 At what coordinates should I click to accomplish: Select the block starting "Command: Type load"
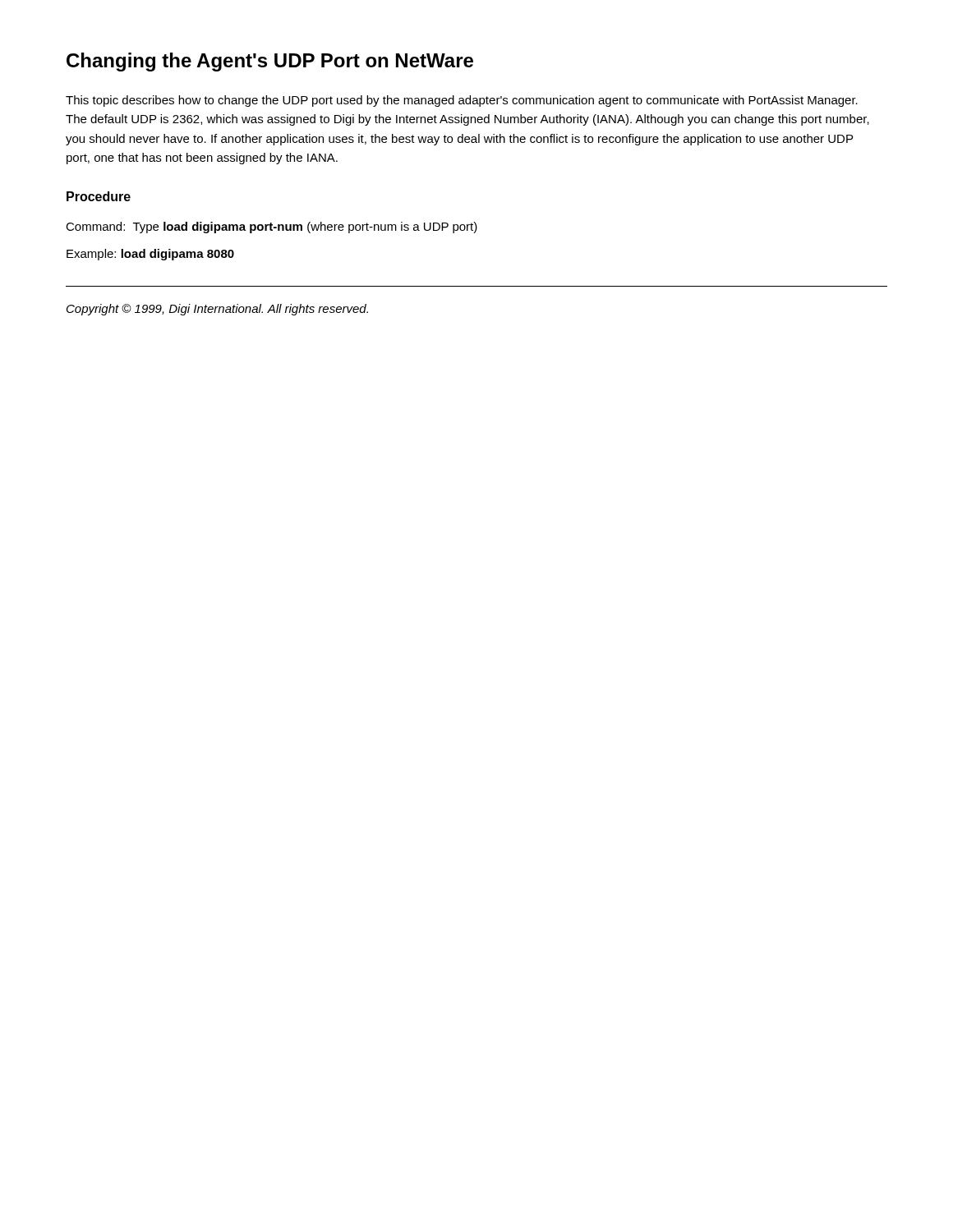272,226
